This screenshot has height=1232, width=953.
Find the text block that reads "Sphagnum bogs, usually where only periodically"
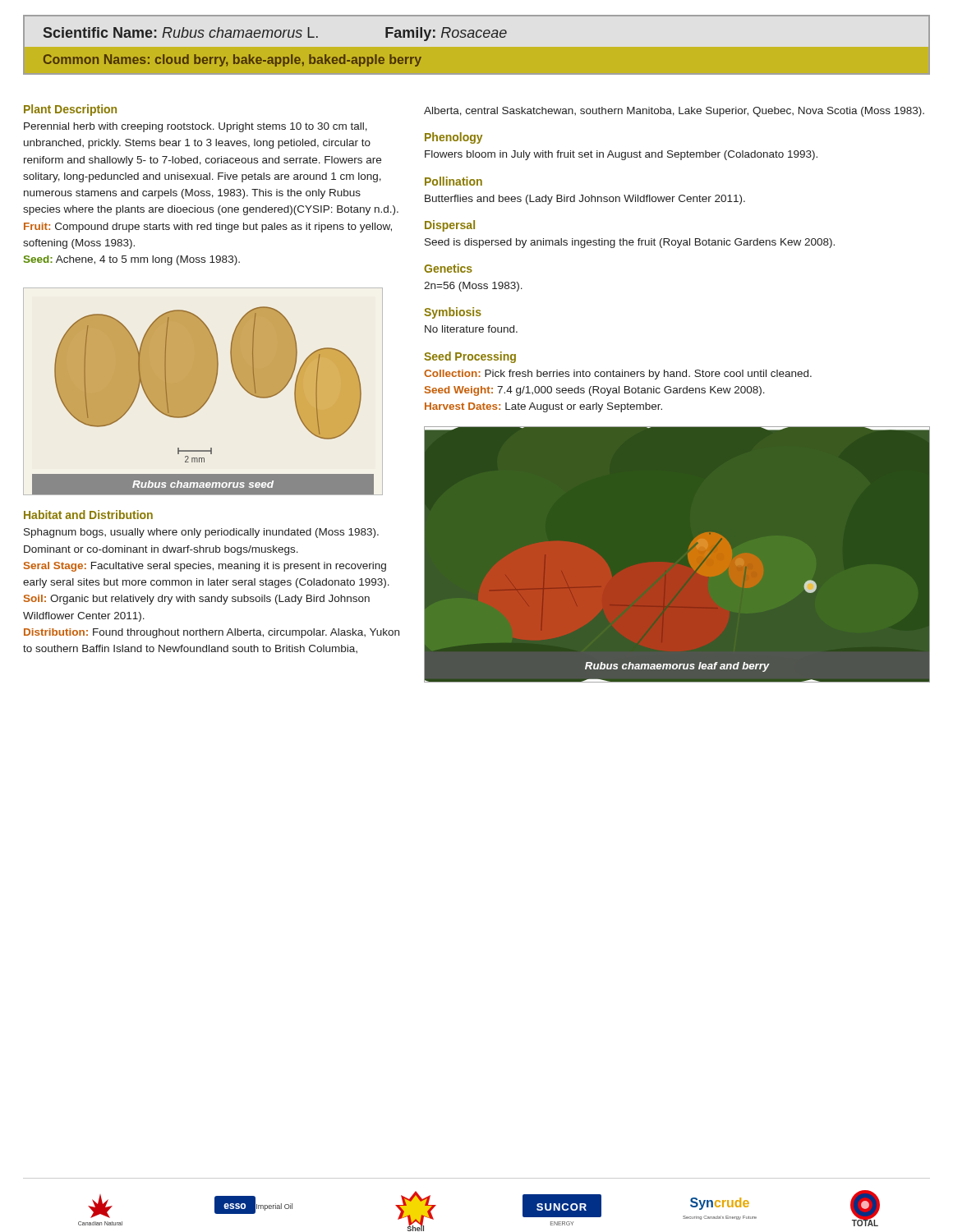[x=212, y=590]
